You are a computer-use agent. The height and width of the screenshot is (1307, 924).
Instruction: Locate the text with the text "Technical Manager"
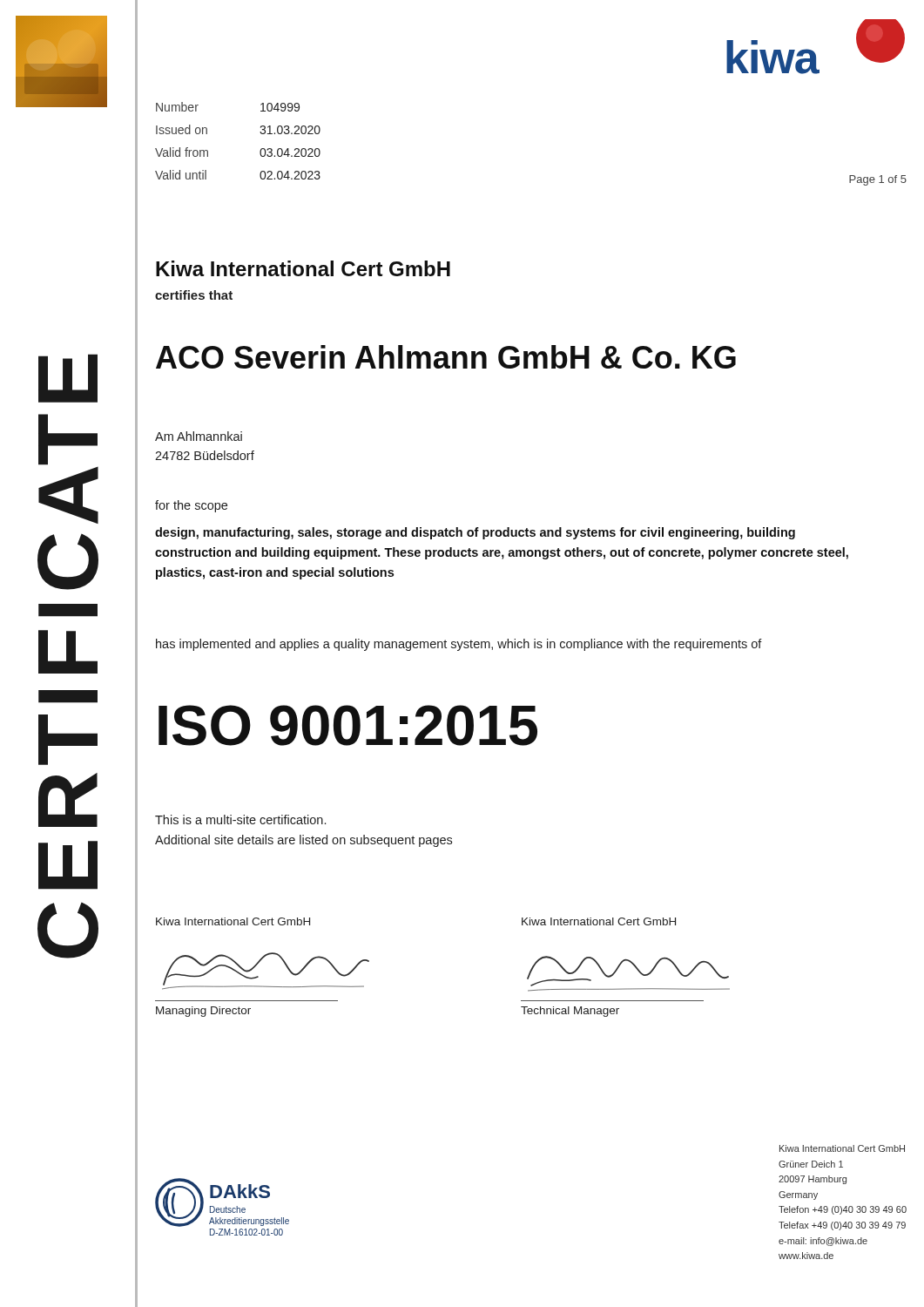pyautogui.click(x=570, y=1010)
